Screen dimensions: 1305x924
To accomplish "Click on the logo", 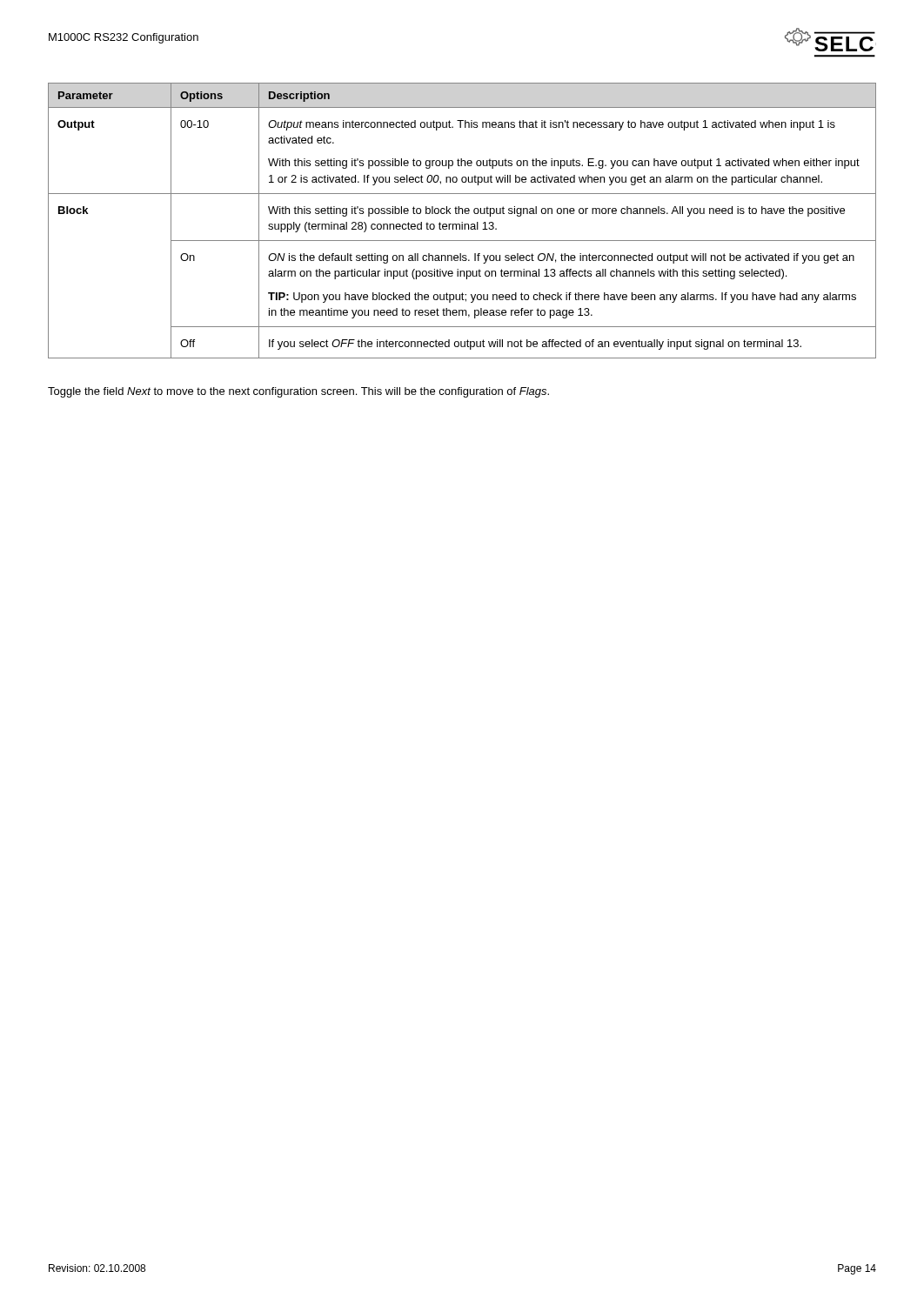I will [x=826, y=44].
